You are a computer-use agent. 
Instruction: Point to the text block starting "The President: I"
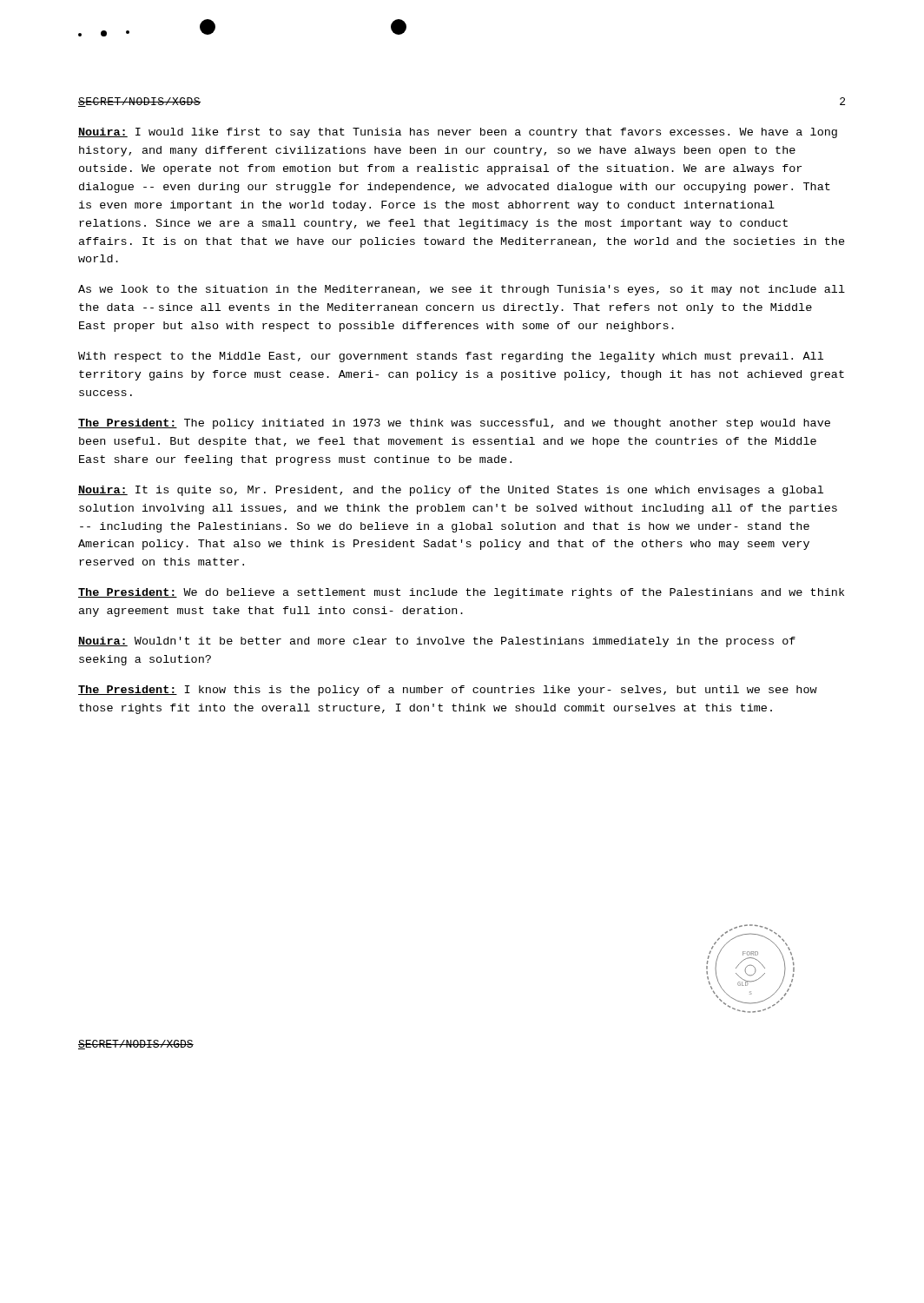pos(448,699)
